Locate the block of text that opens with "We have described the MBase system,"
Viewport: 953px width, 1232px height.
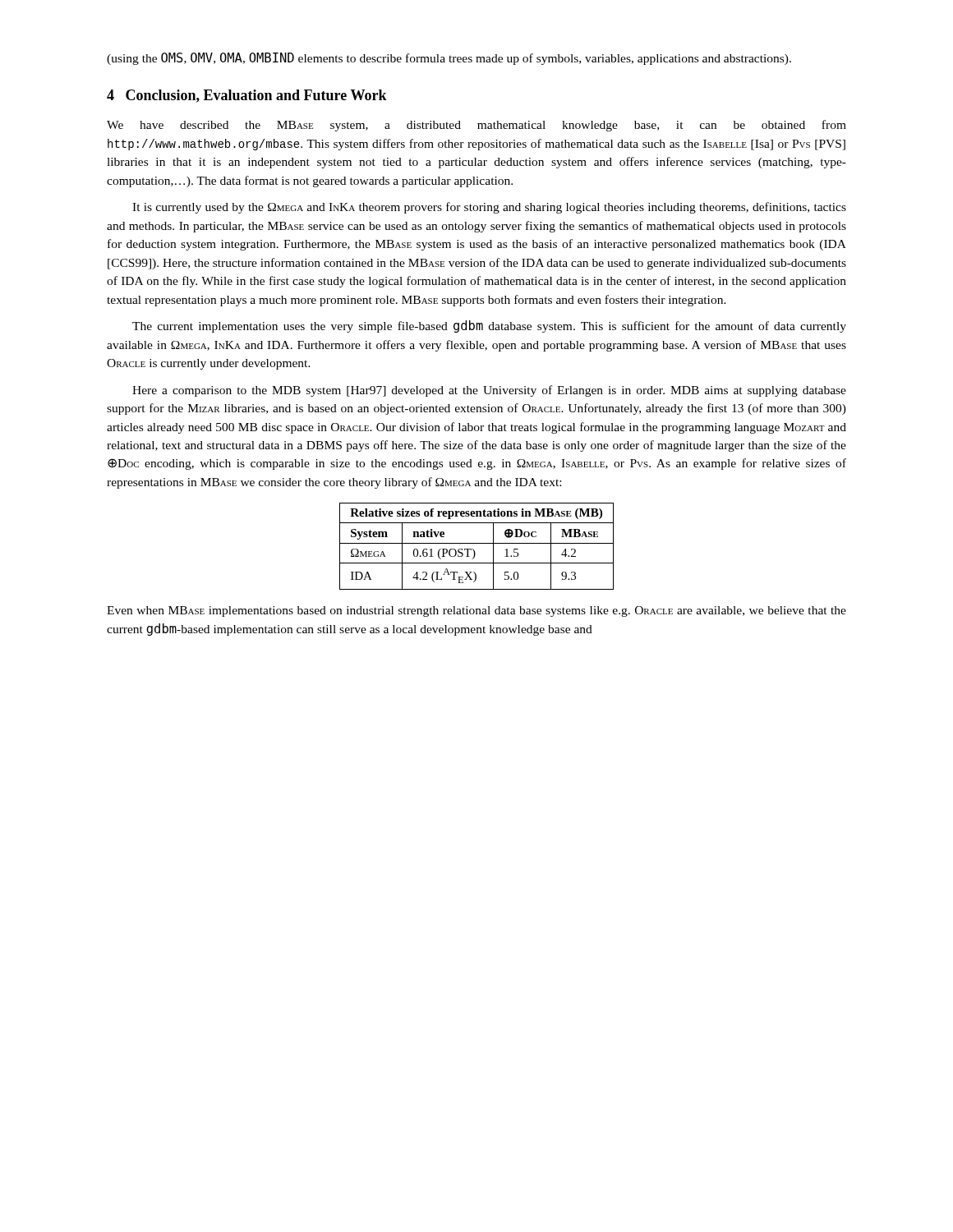476,304
